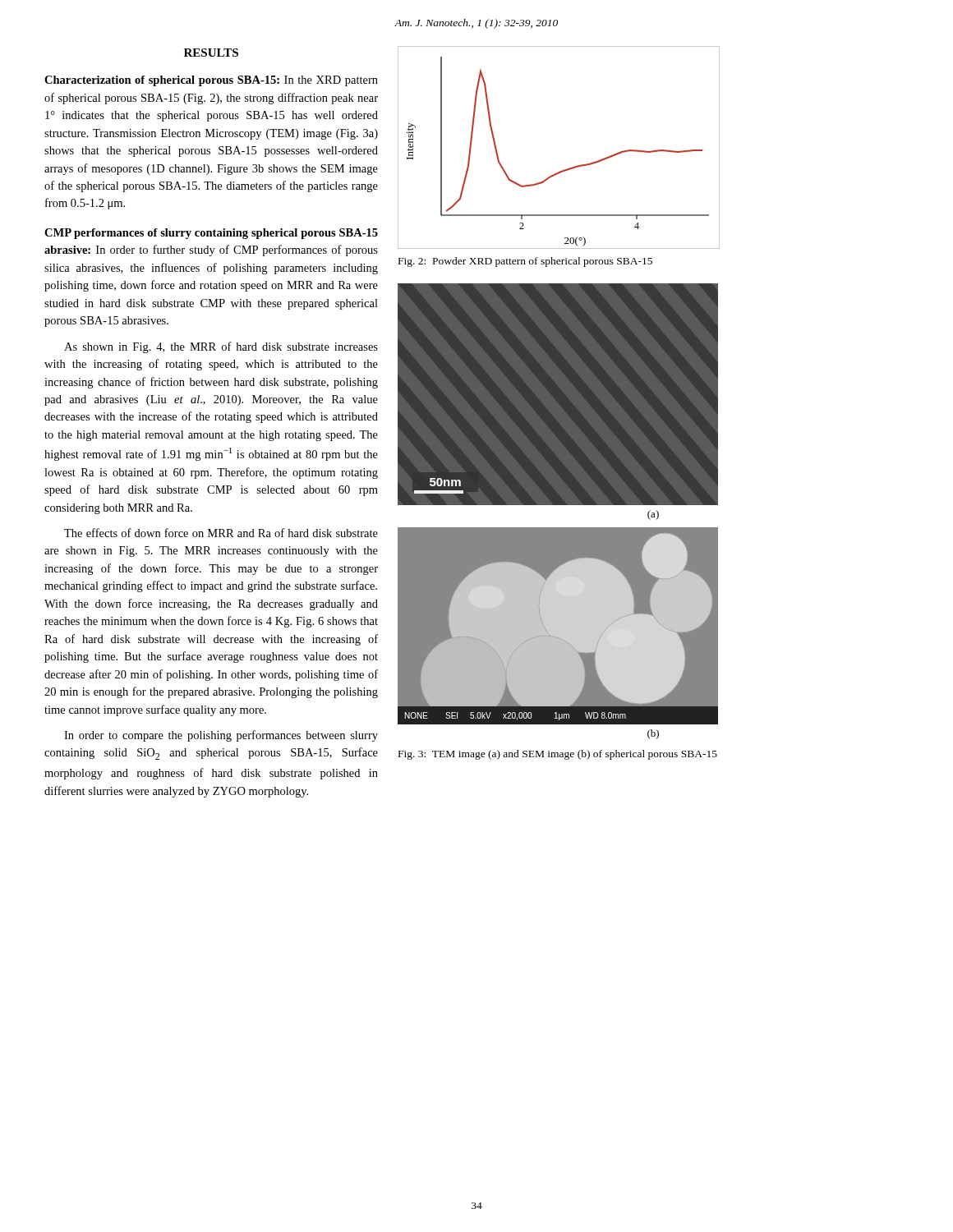Screen dimensions: 1232x953
Task: Select the element starting "Characterization of spherical porous"
Action: click(x=211, y=142)
